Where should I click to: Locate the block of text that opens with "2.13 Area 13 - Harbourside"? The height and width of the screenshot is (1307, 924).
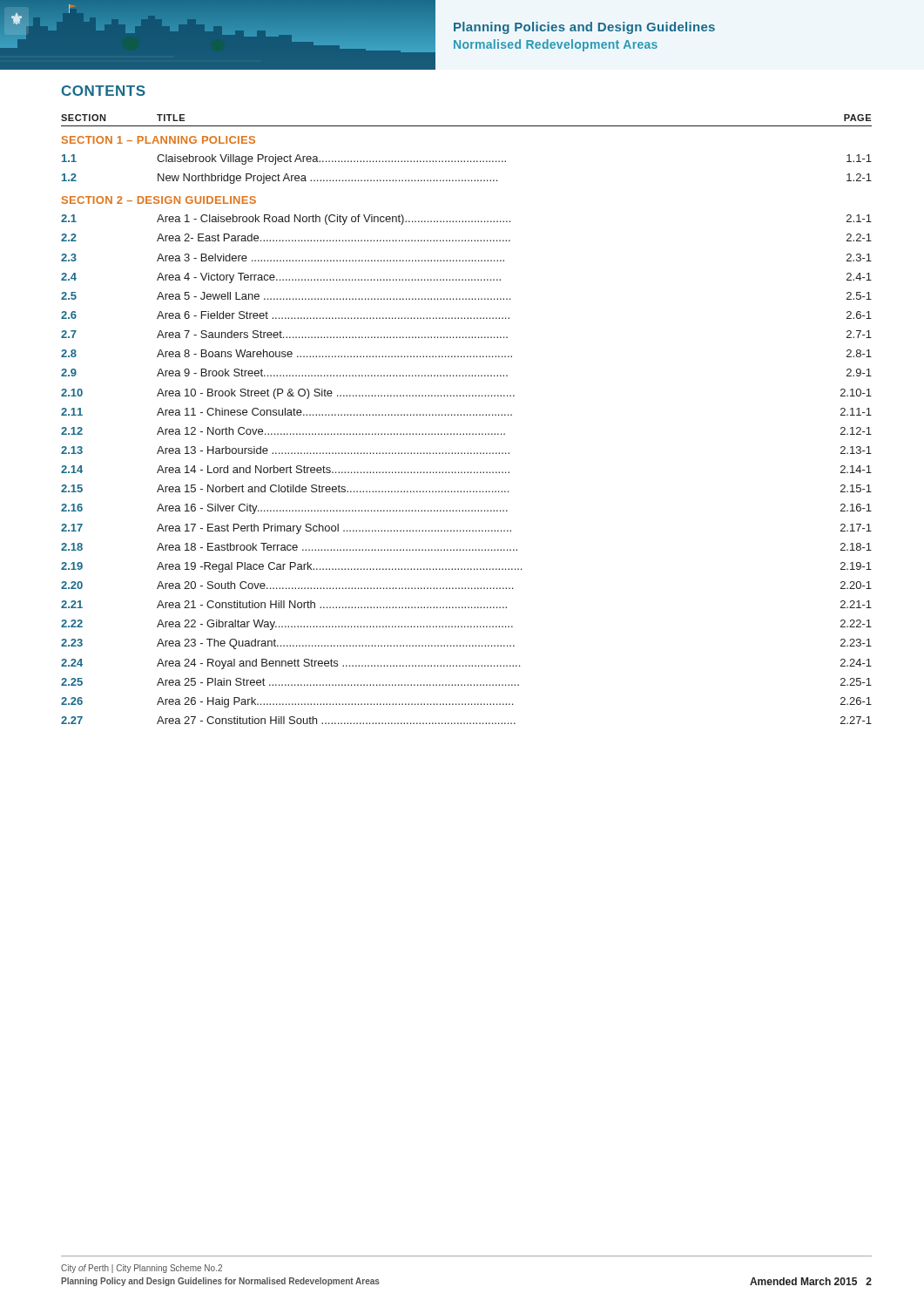click(x=466, y=451)
